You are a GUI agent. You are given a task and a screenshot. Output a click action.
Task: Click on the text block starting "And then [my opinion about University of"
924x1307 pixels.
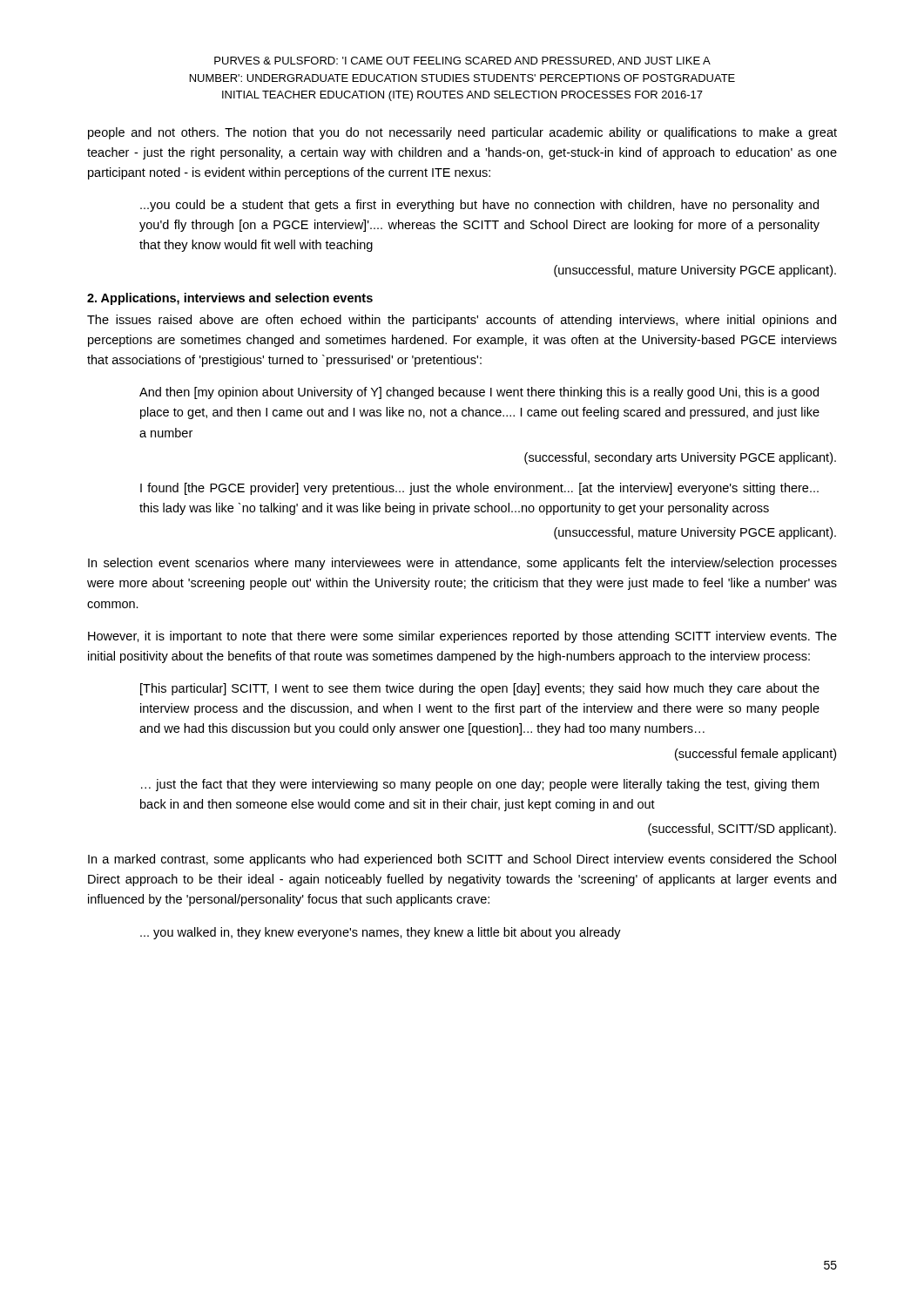(x=479, y=412)
